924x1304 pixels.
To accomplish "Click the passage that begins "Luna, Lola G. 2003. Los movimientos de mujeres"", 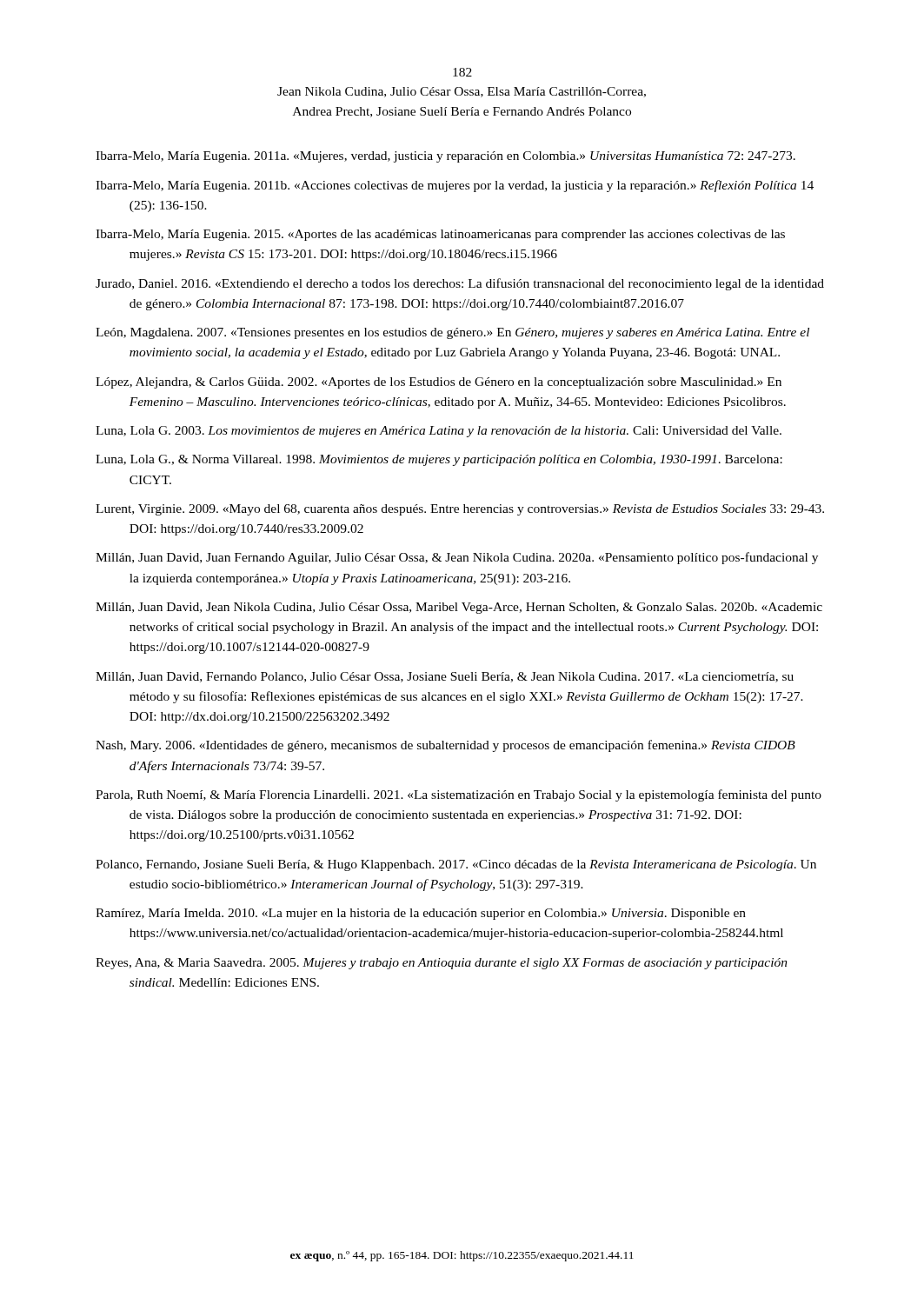I will coord(439,430).
